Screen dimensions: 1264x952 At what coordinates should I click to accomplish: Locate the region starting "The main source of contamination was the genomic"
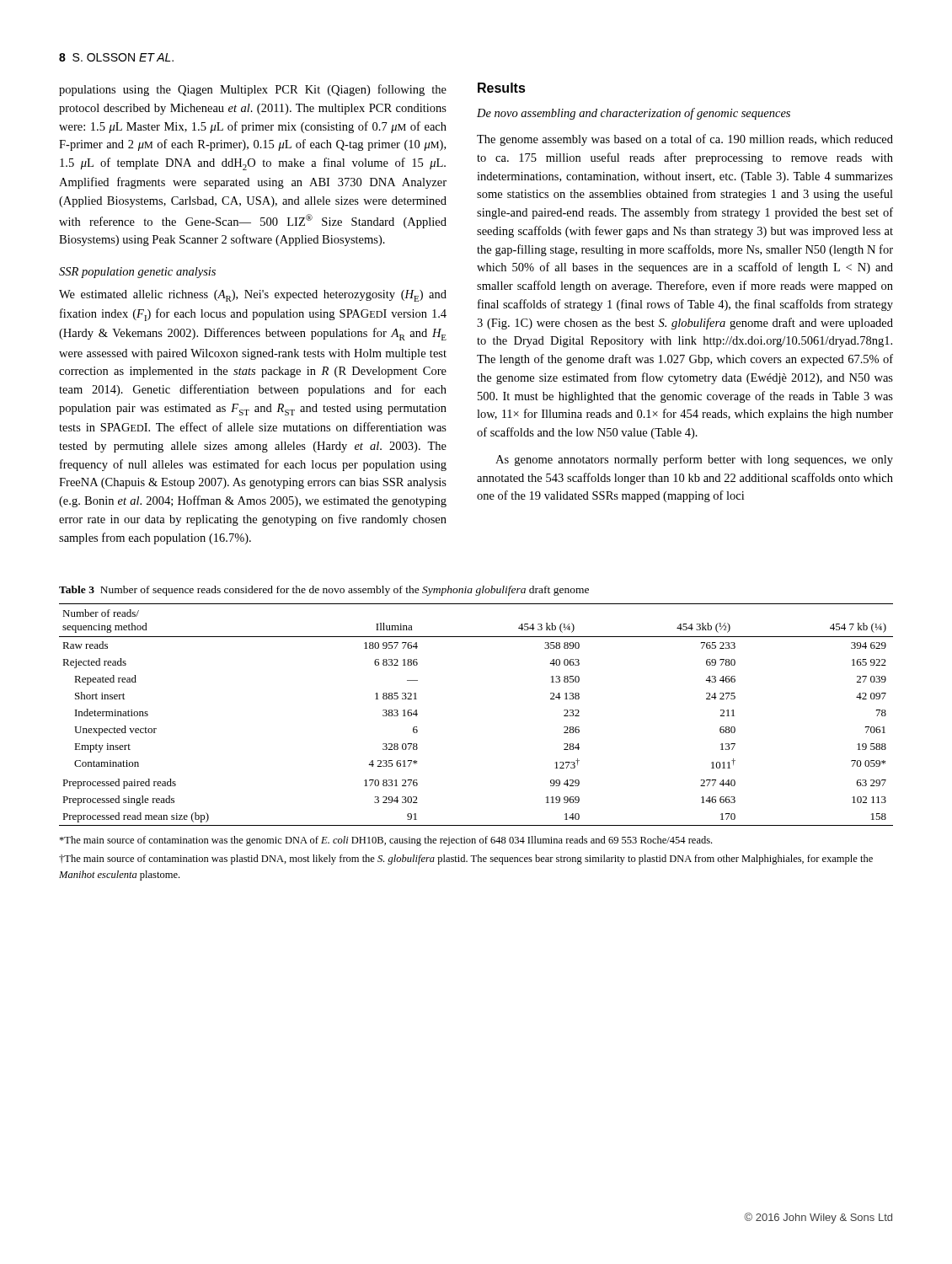[x=476, y=840]
